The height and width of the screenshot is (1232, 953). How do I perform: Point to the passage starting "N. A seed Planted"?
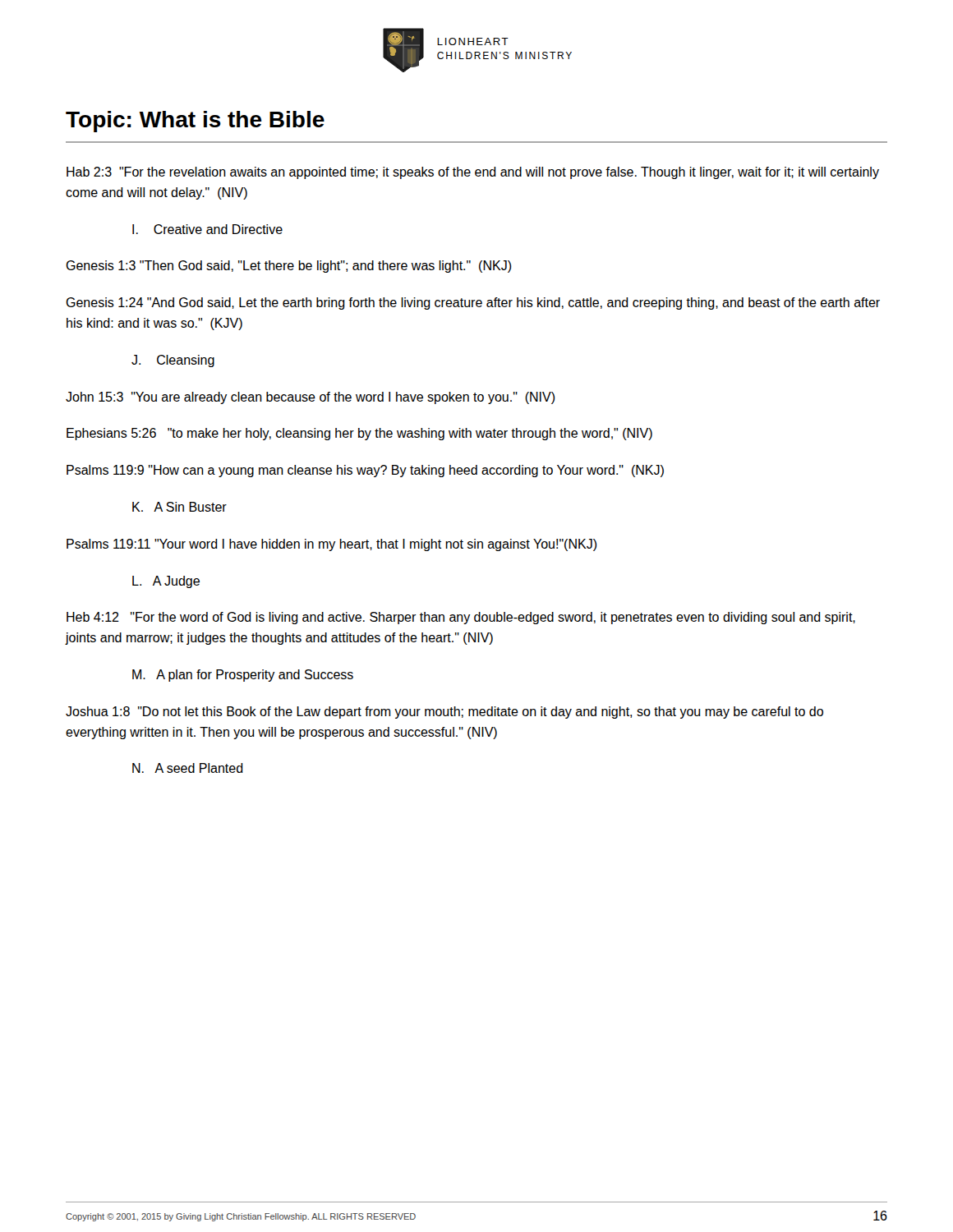(x=187, y=769)
